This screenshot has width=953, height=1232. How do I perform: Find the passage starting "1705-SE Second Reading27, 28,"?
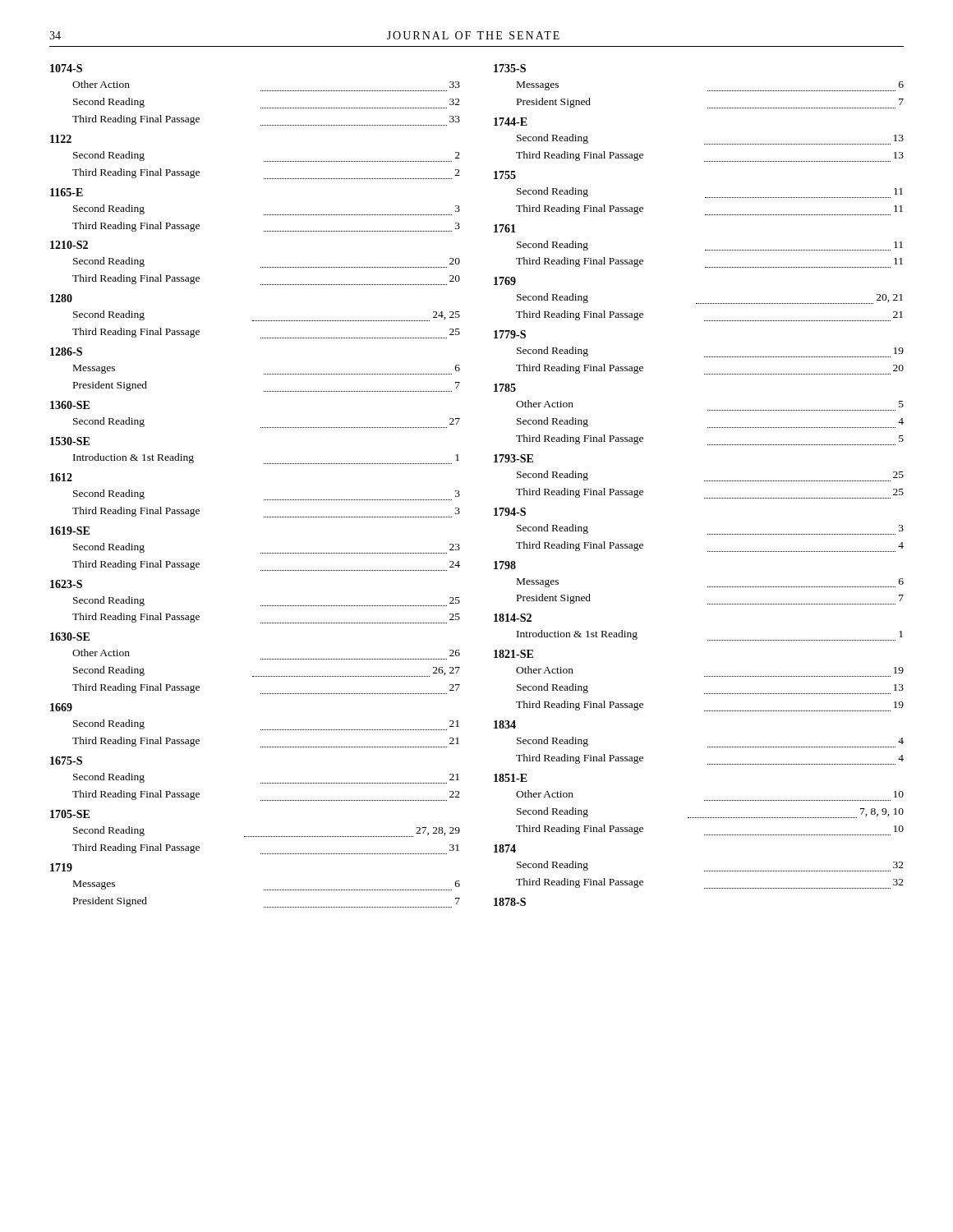click(x=255, y=832)
